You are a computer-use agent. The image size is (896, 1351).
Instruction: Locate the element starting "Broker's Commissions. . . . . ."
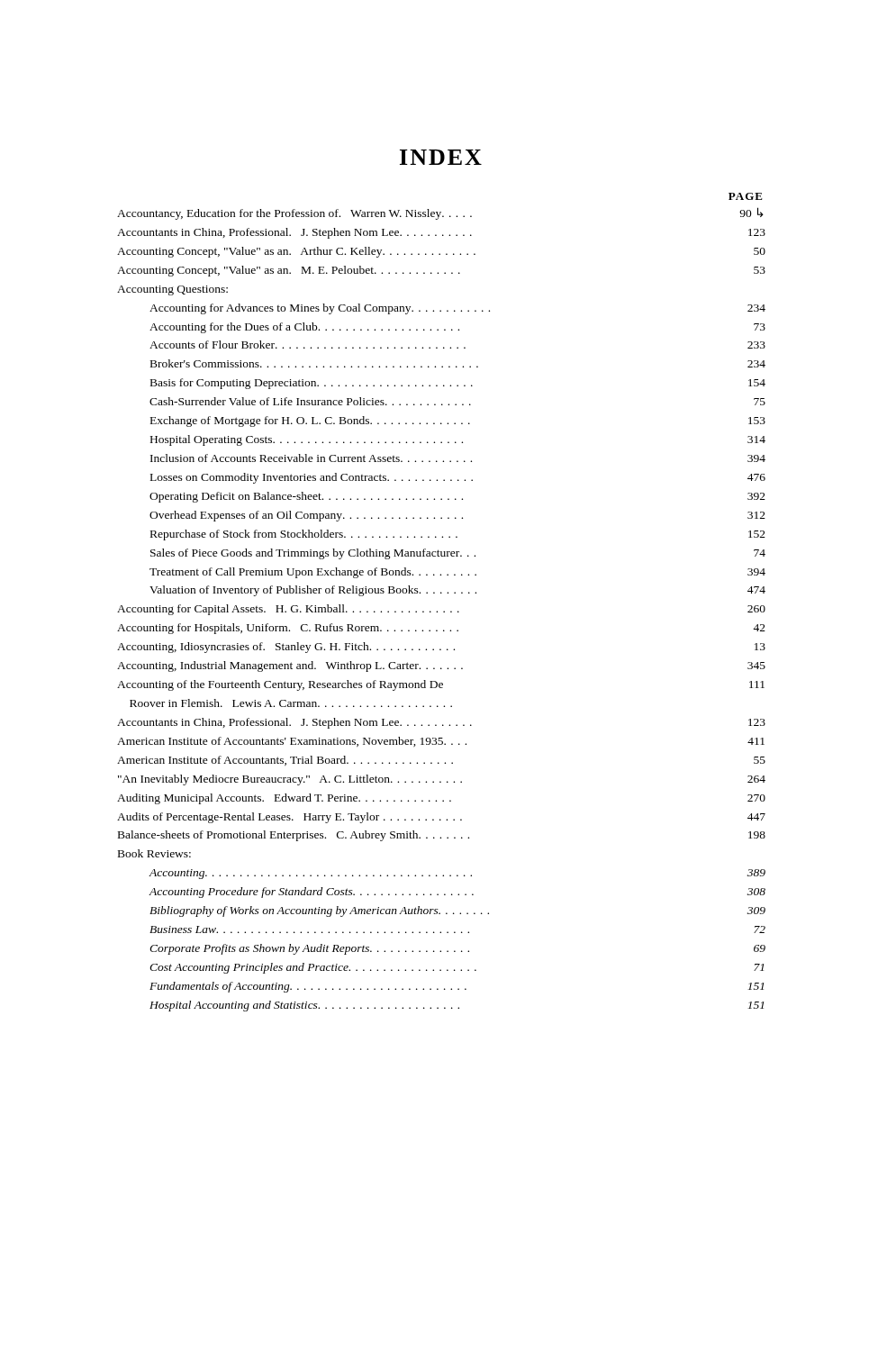click(x=457, y=365)
